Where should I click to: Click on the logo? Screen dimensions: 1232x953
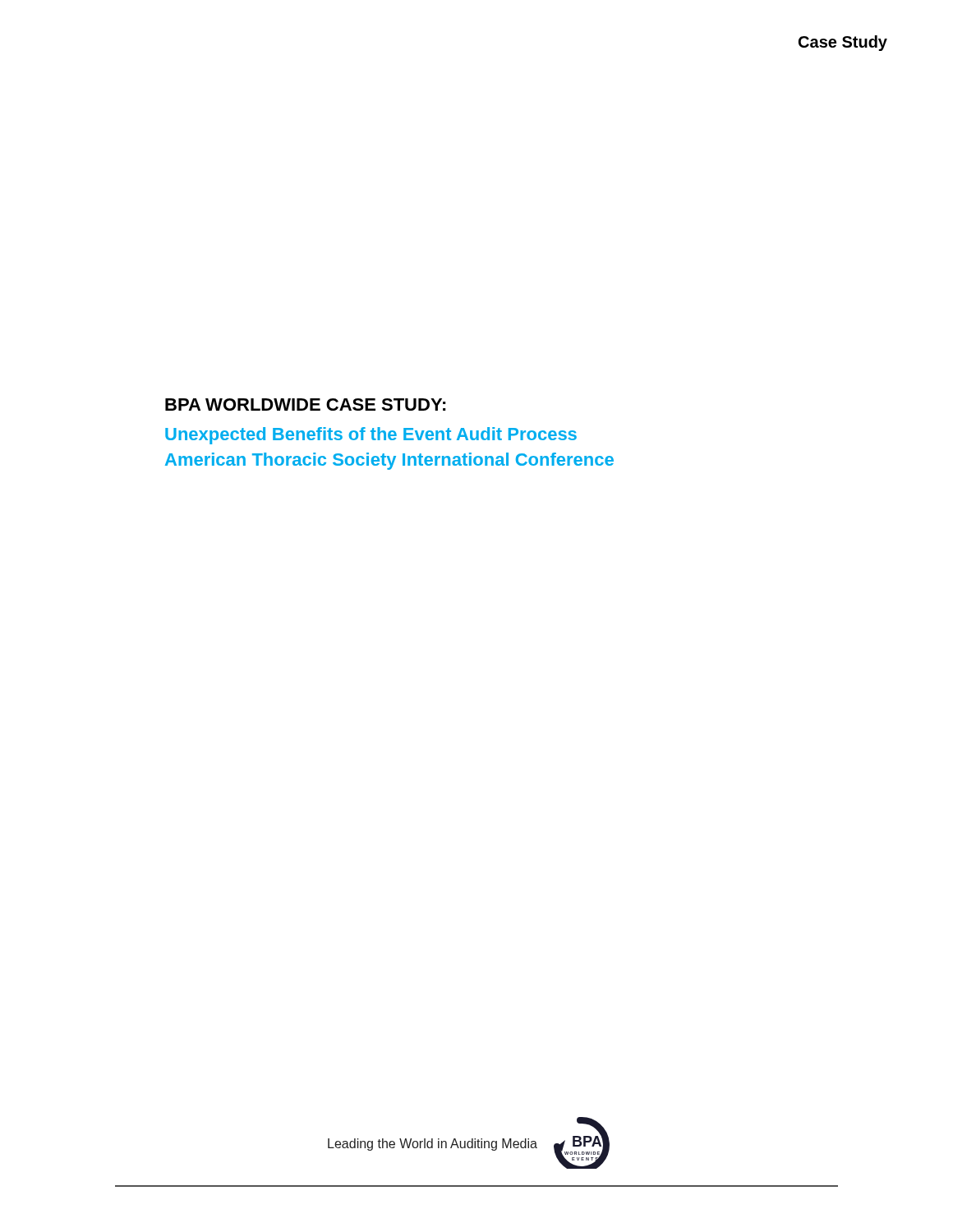(589, 1144)
